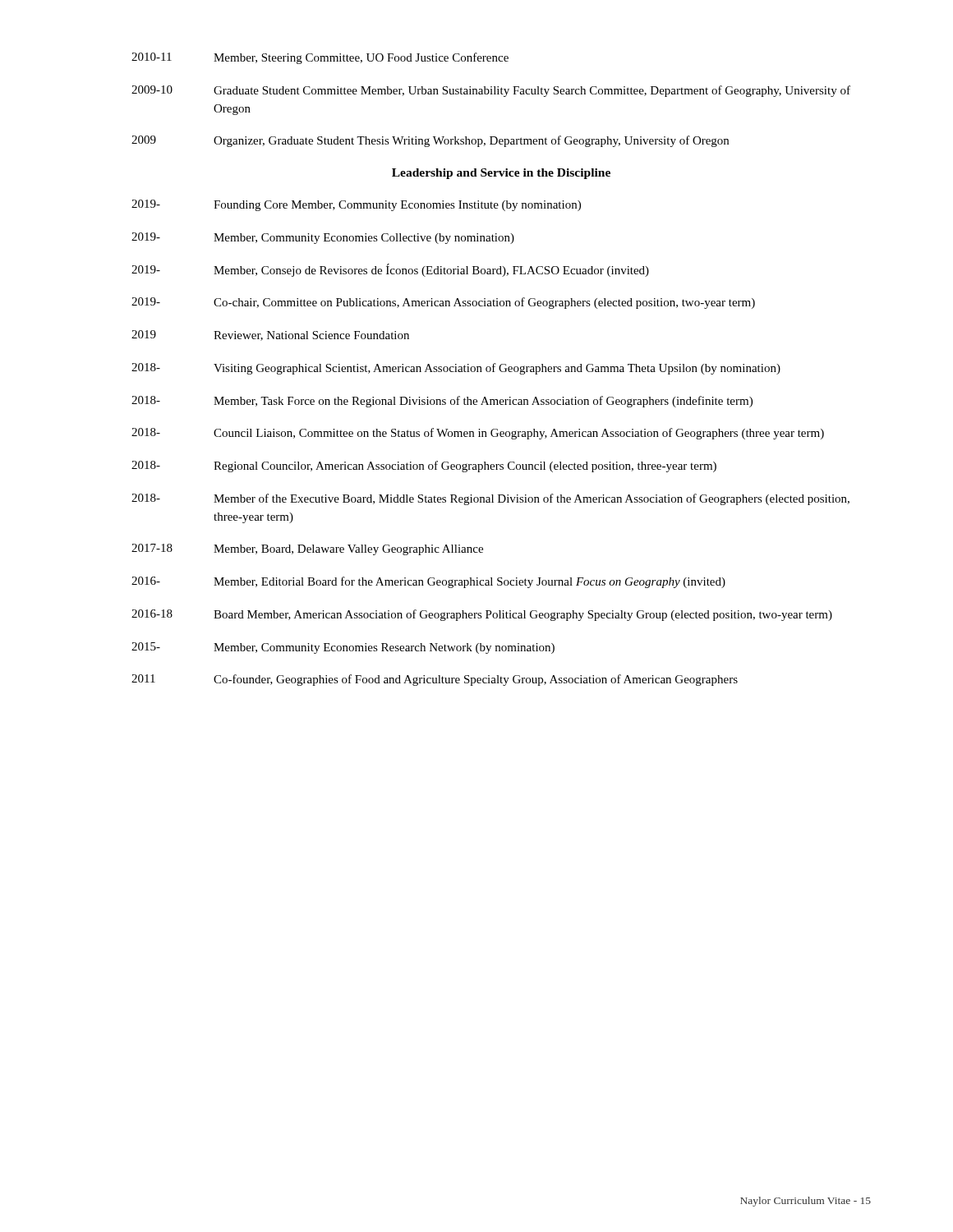Point to the element starting "2019- Founding Core"
This screenshot has width=953, height=1232.
356,205
